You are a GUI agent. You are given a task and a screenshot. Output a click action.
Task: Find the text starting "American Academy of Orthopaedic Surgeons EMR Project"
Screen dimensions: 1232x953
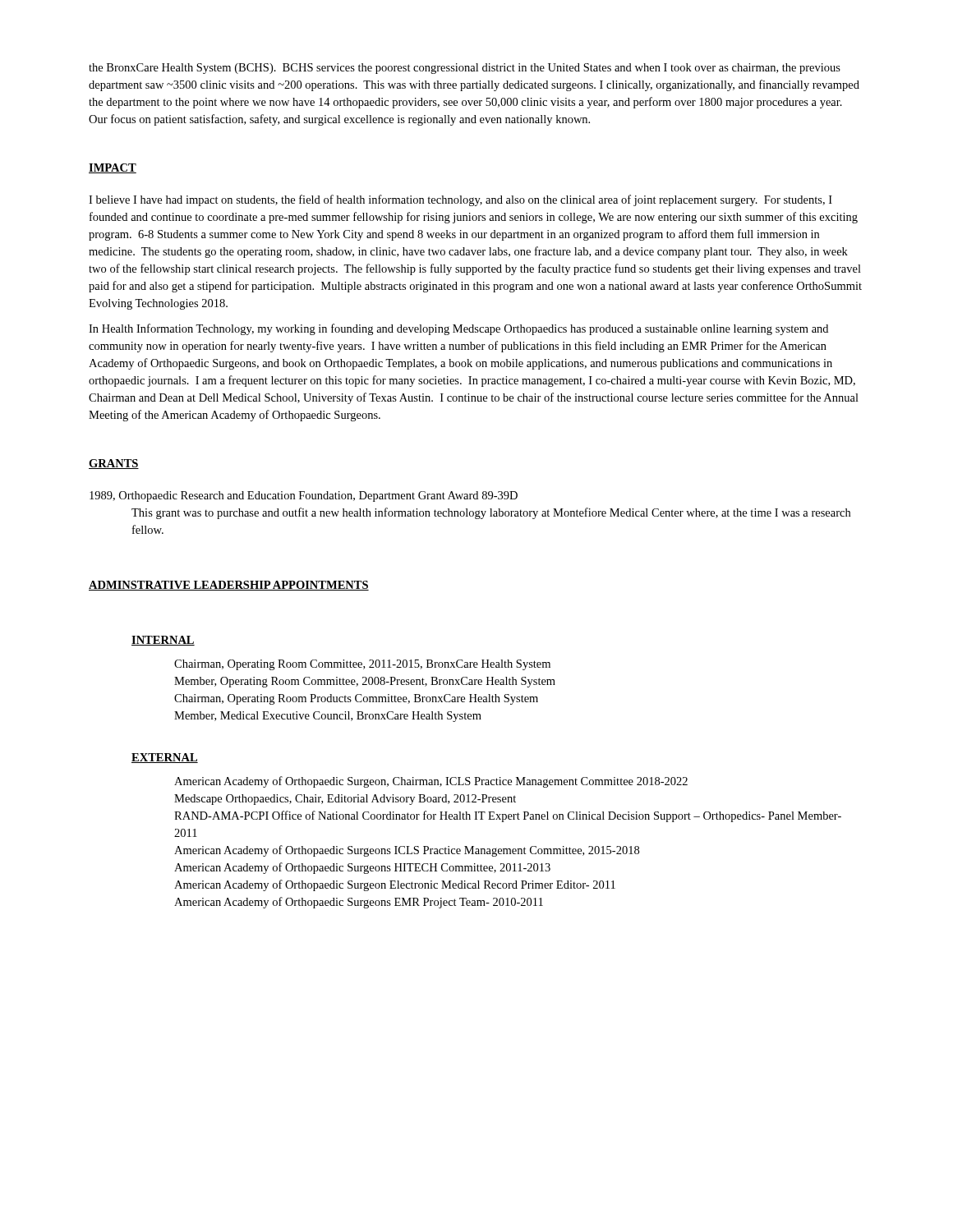click(x=519, y=903)
